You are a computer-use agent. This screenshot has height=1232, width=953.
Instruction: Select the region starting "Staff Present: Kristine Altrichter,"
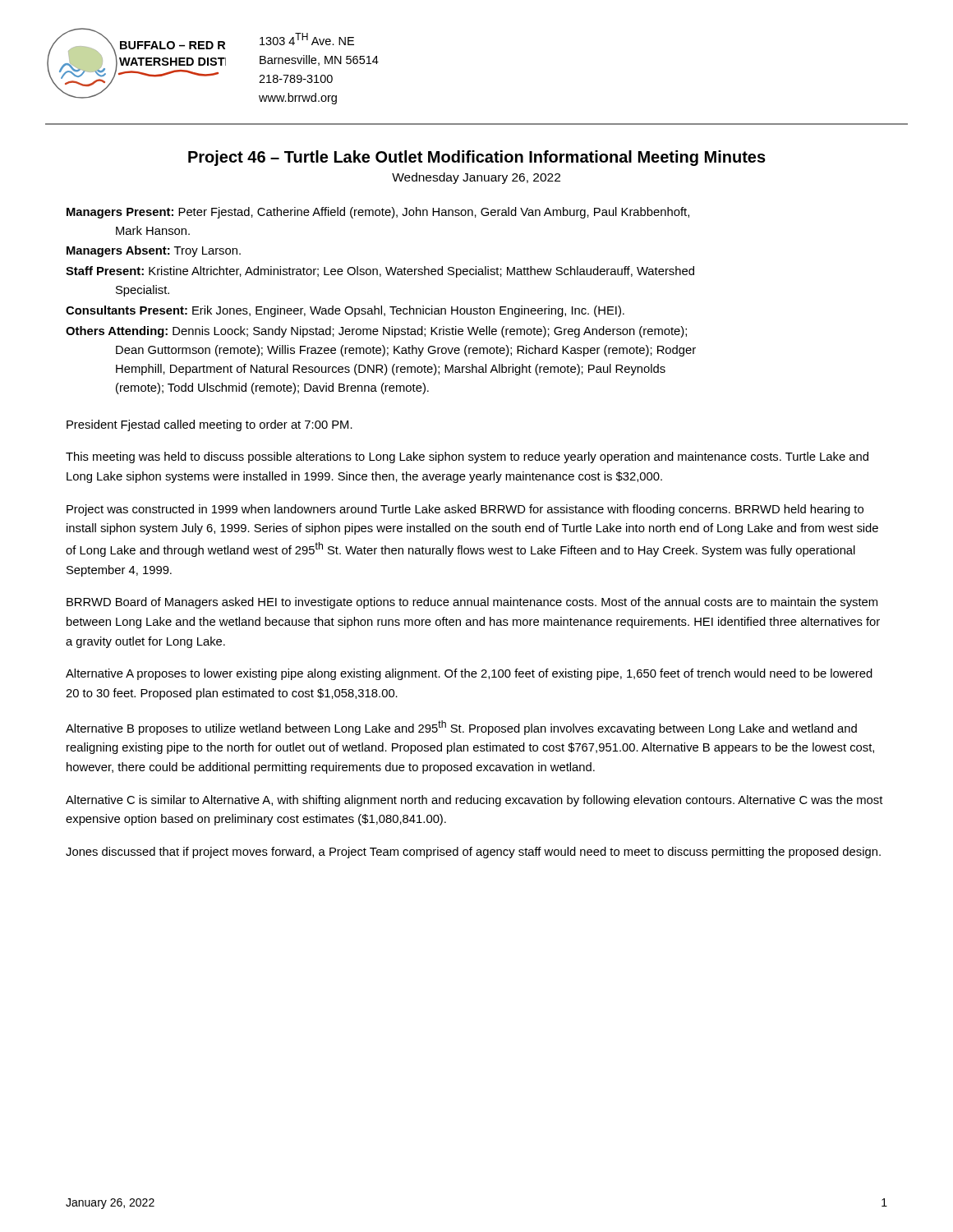[x=476, y=282]
